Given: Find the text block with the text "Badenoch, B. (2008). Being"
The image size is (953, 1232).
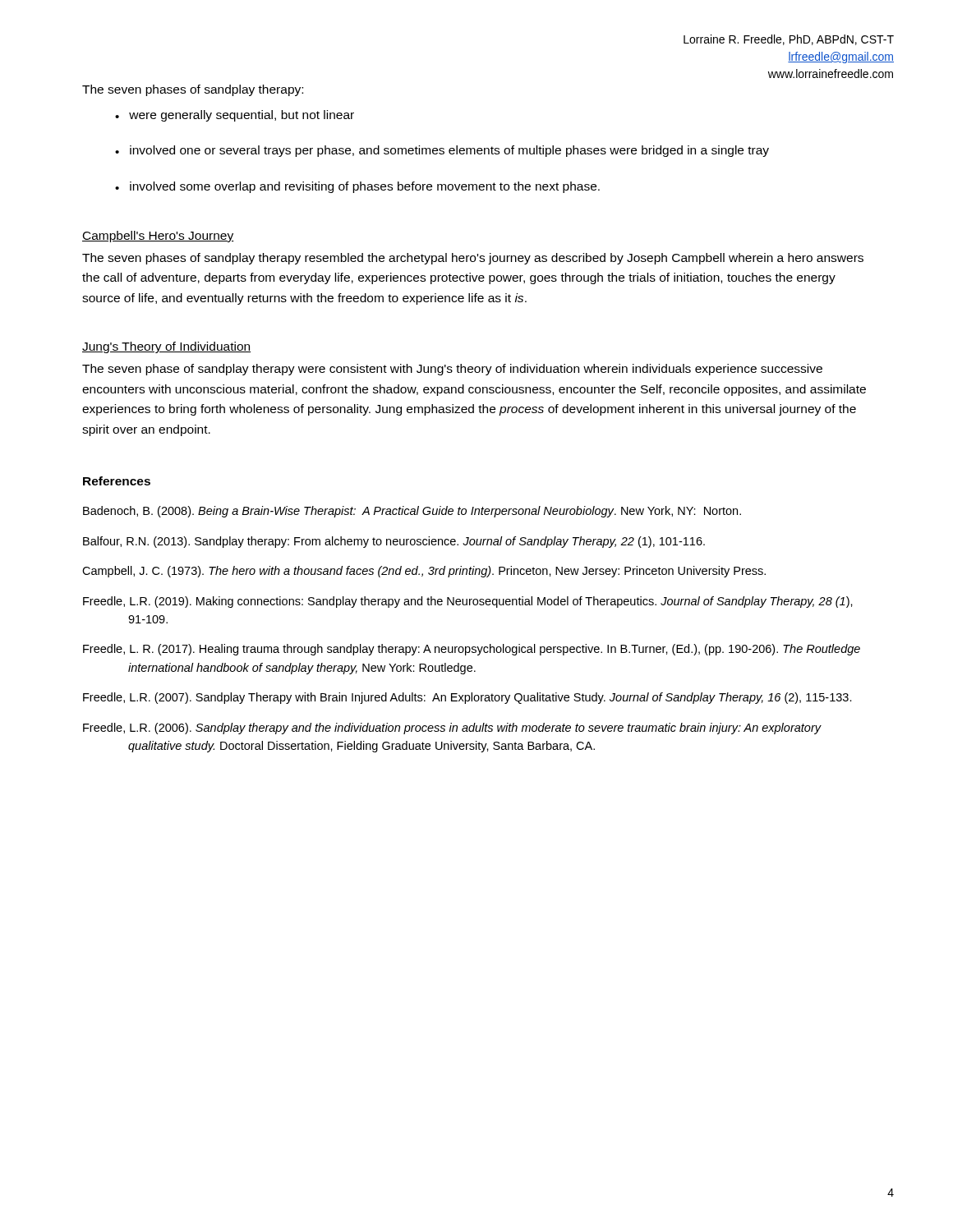Looking at the screenshot, I should 412,511.
